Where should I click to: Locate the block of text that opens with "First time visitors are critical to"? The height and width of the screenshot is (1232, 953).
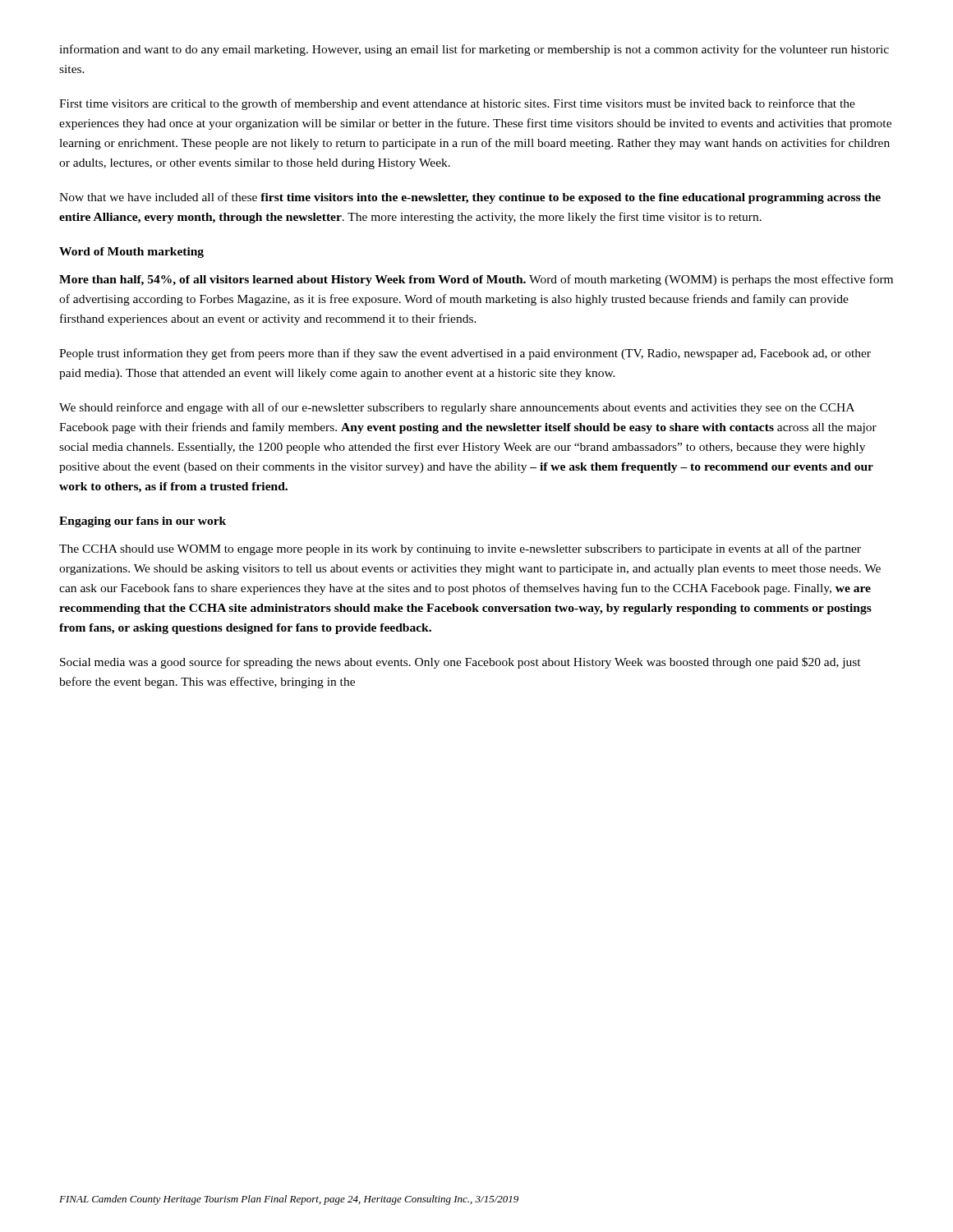coord(475,133)
